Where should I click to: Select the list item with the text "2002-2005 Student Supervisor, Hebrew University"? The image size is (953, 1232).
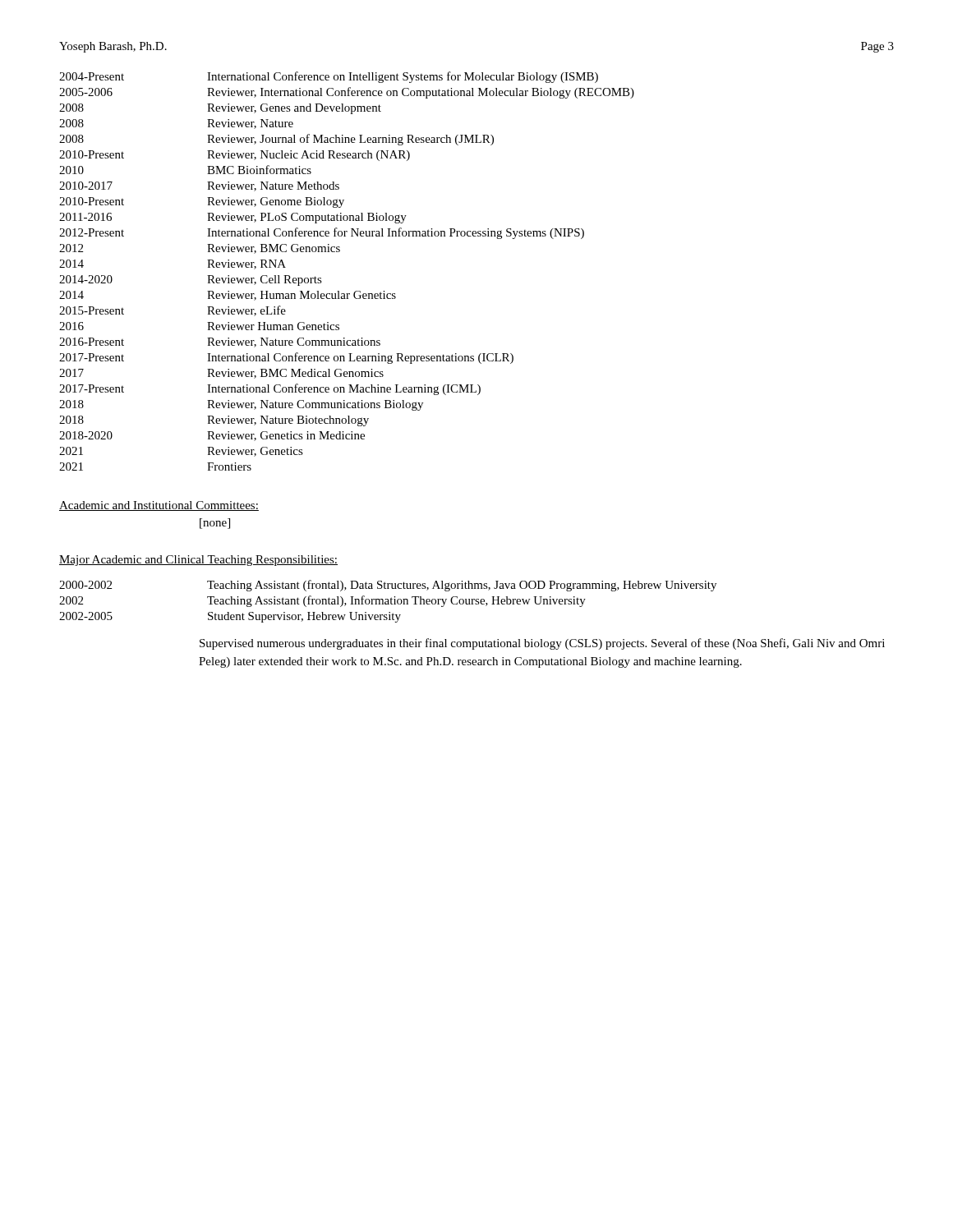[230, 617]
